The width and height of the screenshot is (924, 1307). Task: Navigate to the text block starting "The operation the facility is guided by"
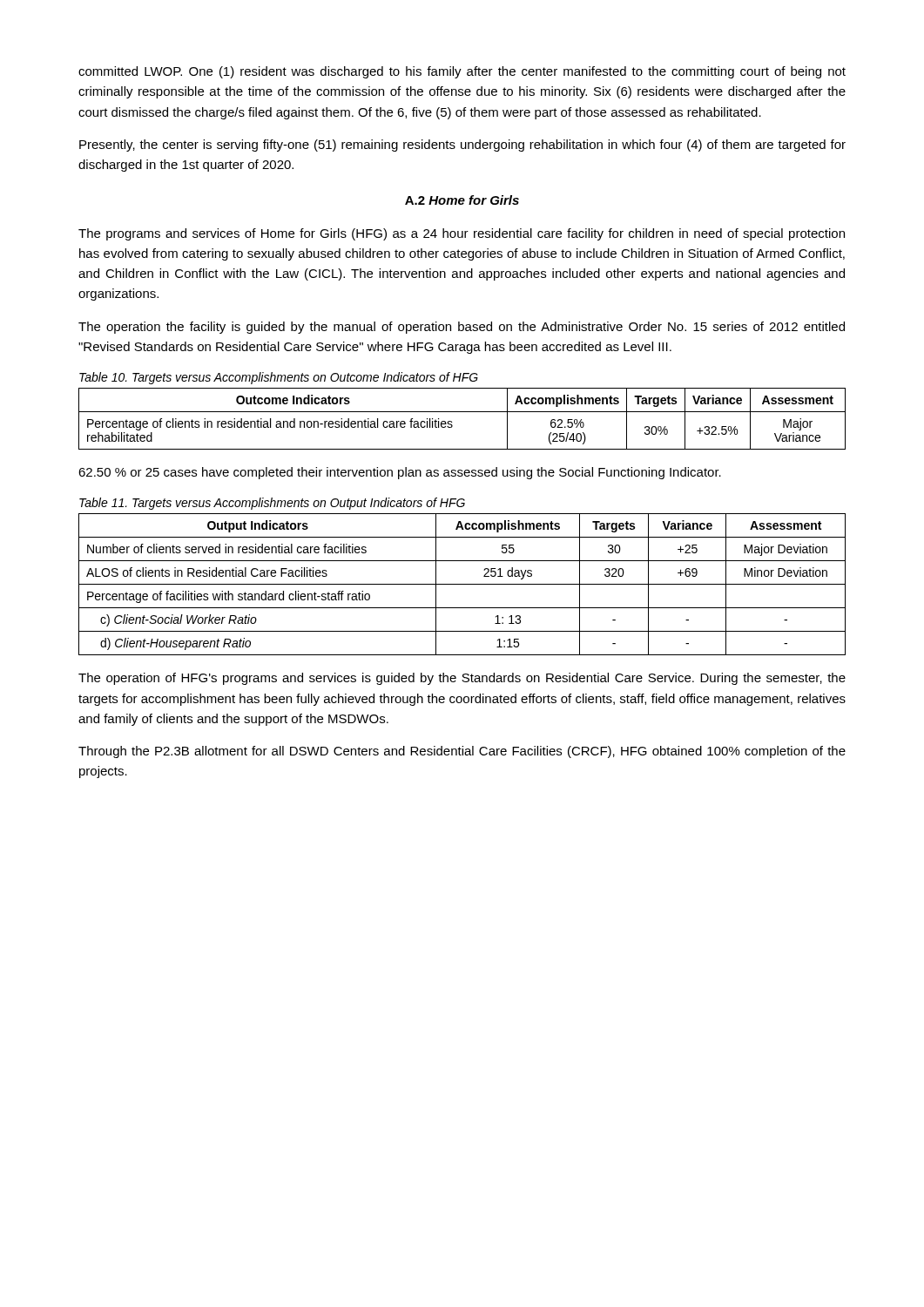click(462, 336)
